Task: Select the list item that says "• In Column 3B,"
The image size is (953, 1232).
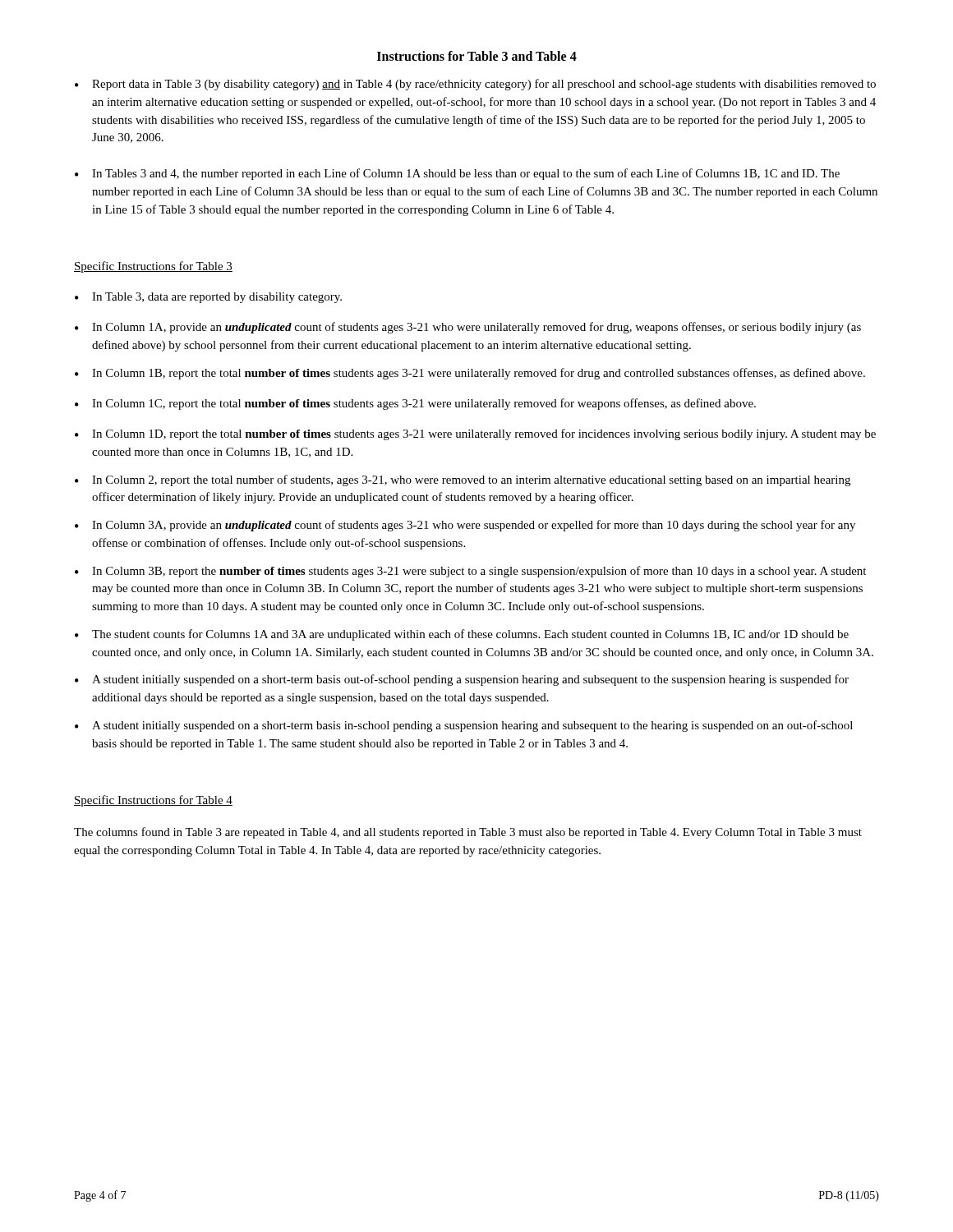Action: point(476,589)
